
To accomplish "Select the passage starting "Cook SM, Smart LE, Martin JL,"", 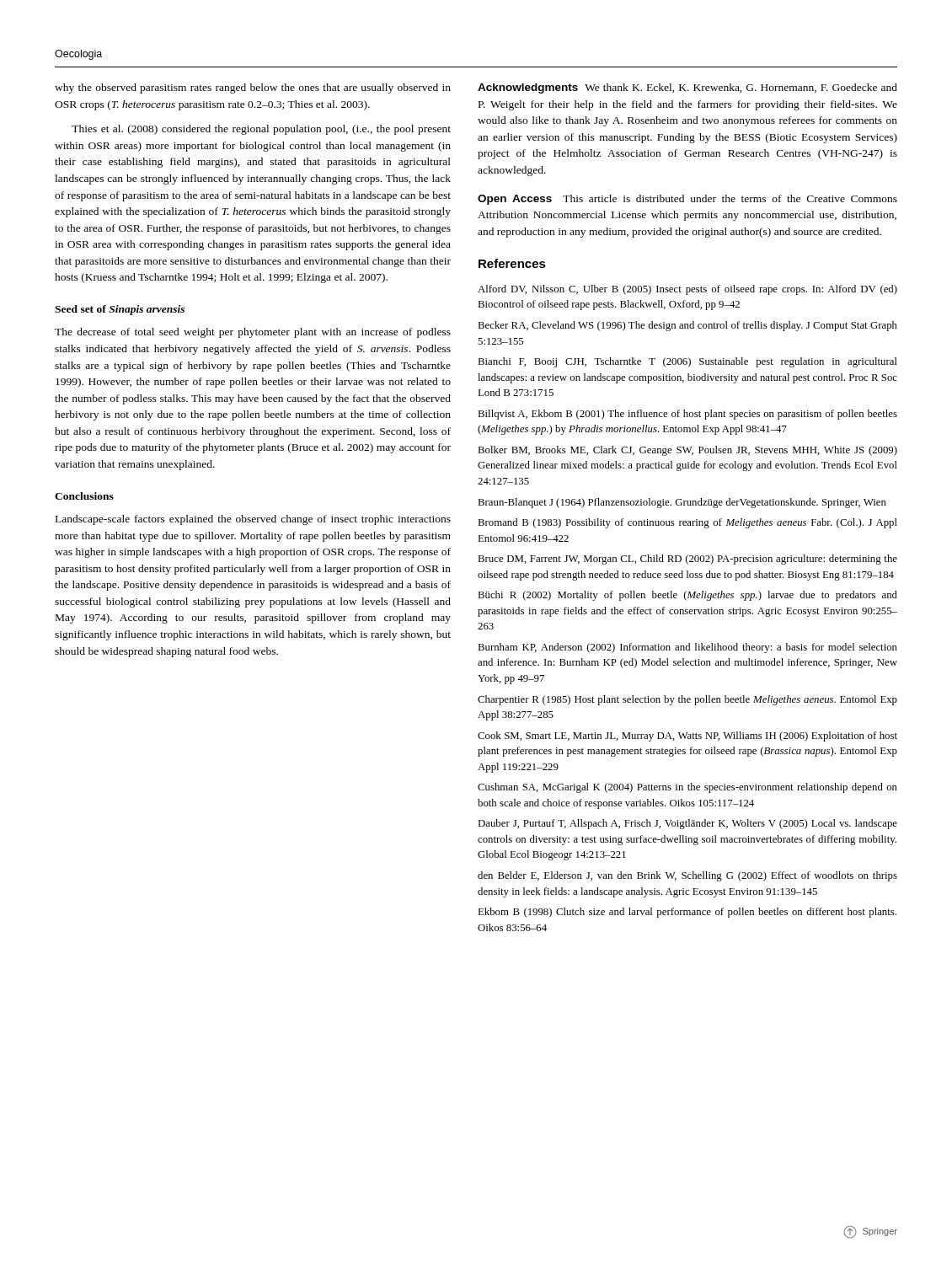I will point(687,751).
